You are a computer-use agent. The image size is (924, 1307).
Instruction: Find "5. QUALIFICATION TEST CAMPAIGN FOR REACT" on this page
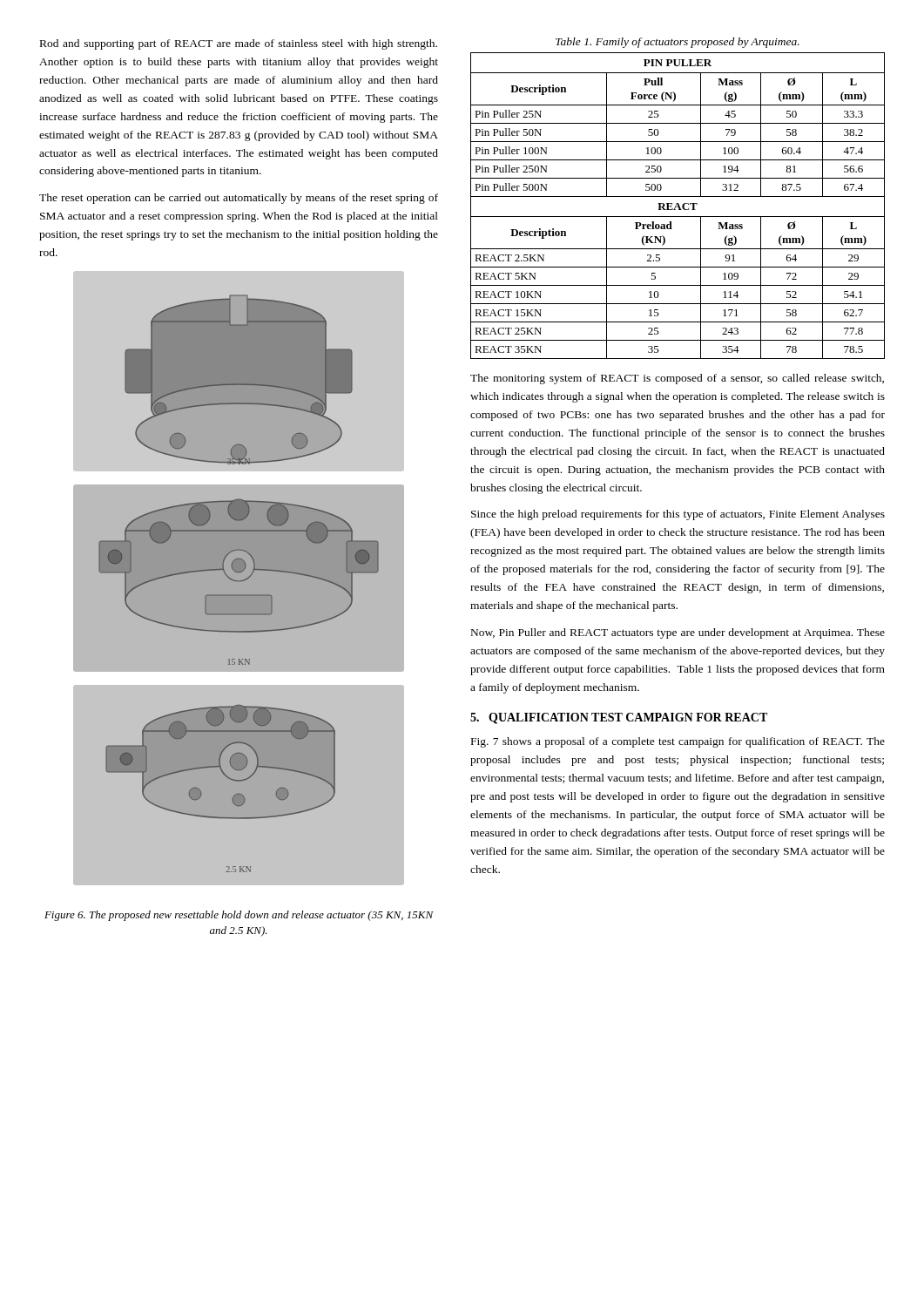[x=619, y=717]
